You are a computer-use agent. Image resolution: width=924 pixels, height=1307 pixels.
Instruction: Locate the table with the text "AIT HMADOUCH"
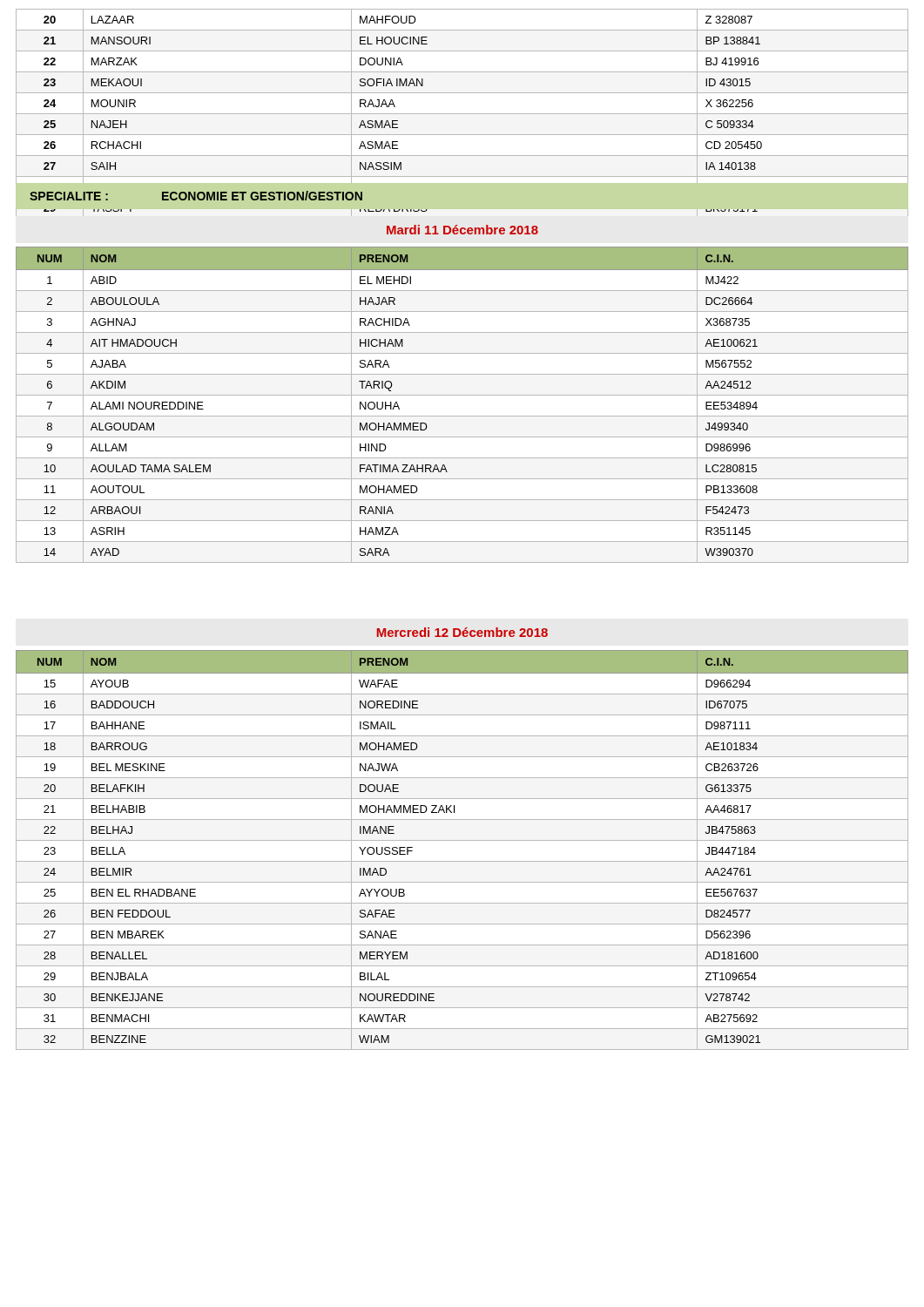coord(462,405)
